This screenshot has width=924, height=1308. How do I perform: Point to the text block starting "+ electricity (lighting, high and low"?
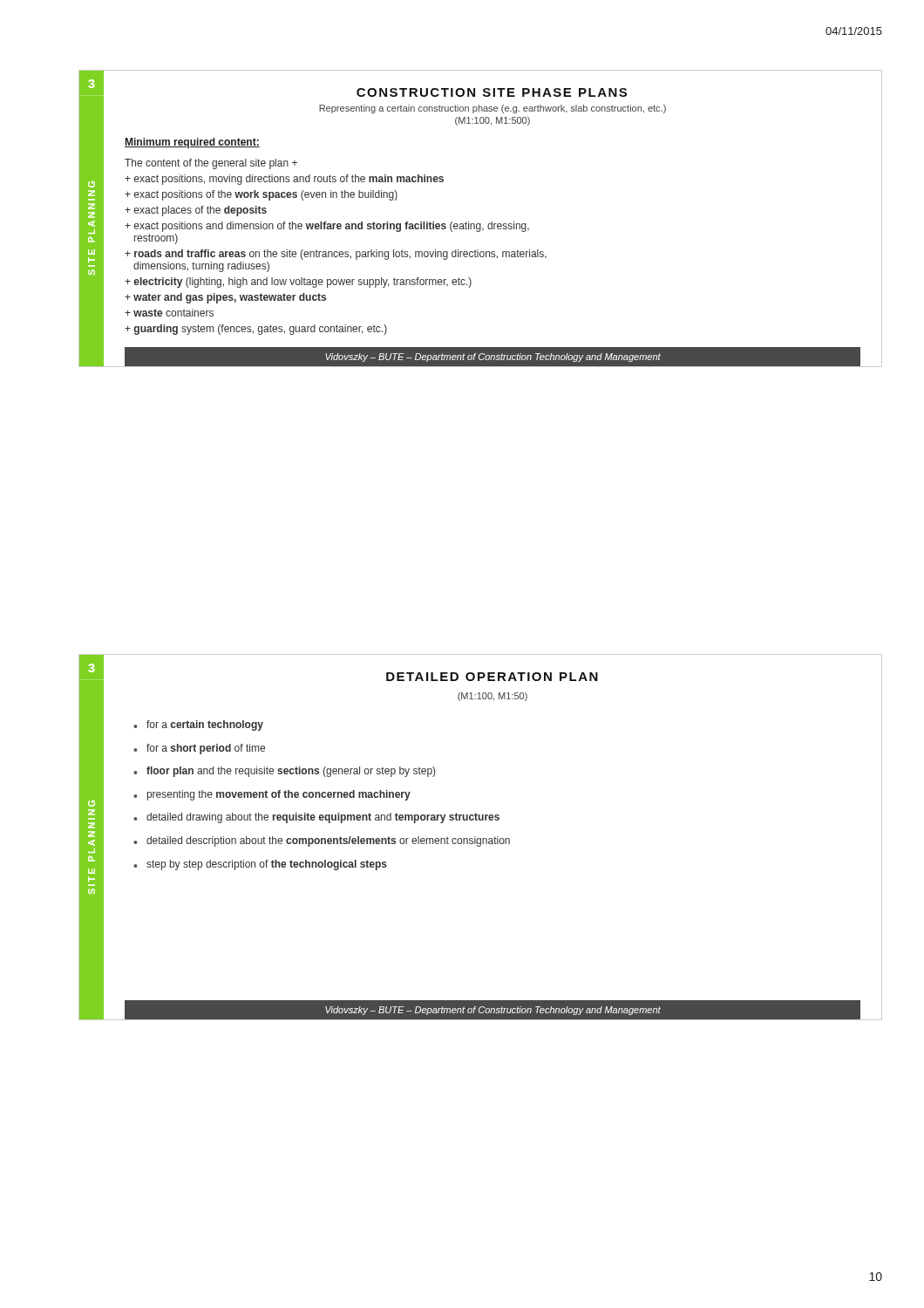click(x=298, y=282)
